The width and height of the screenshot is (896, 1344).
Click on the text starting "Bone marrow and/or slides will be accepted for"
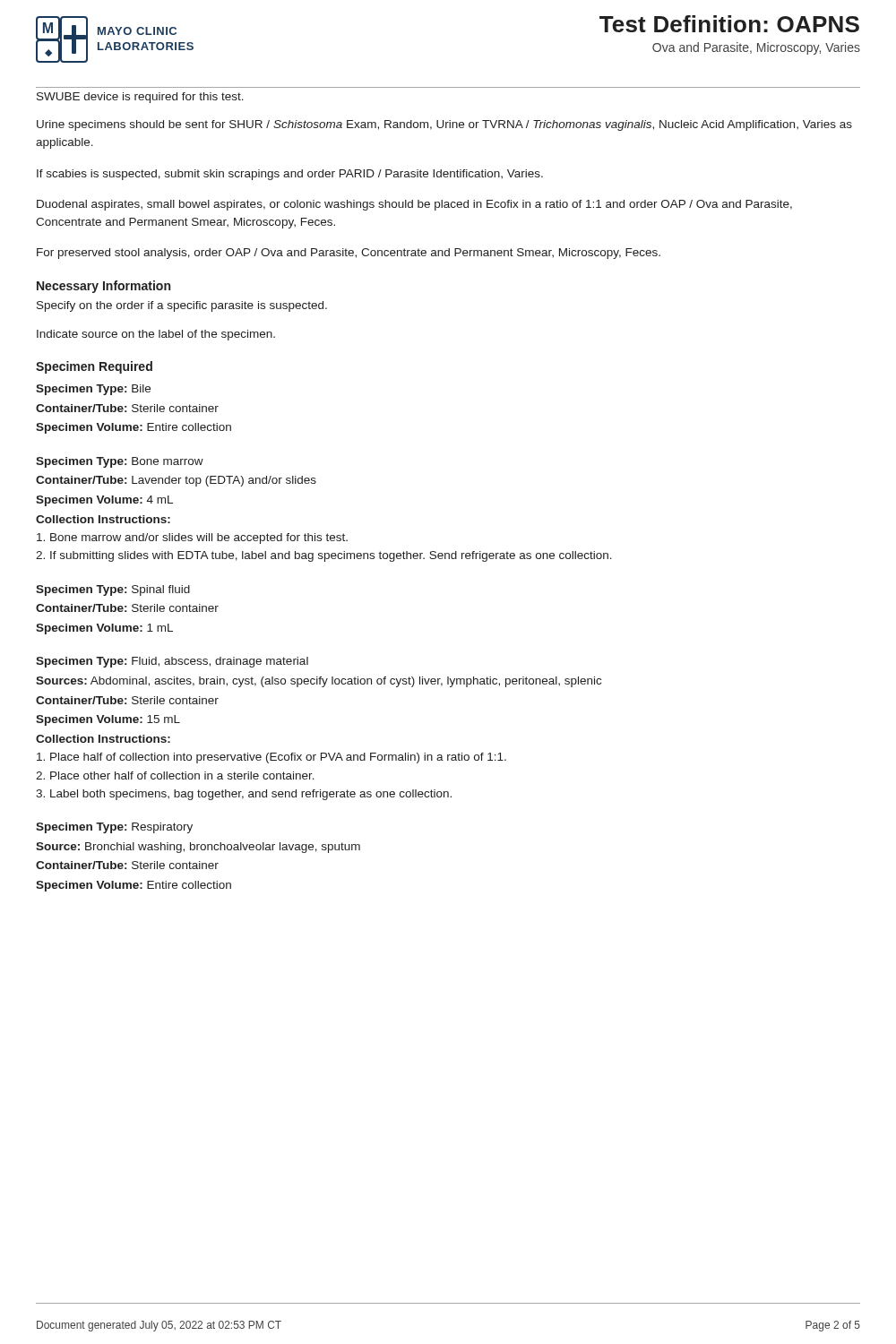pos(192,537)
